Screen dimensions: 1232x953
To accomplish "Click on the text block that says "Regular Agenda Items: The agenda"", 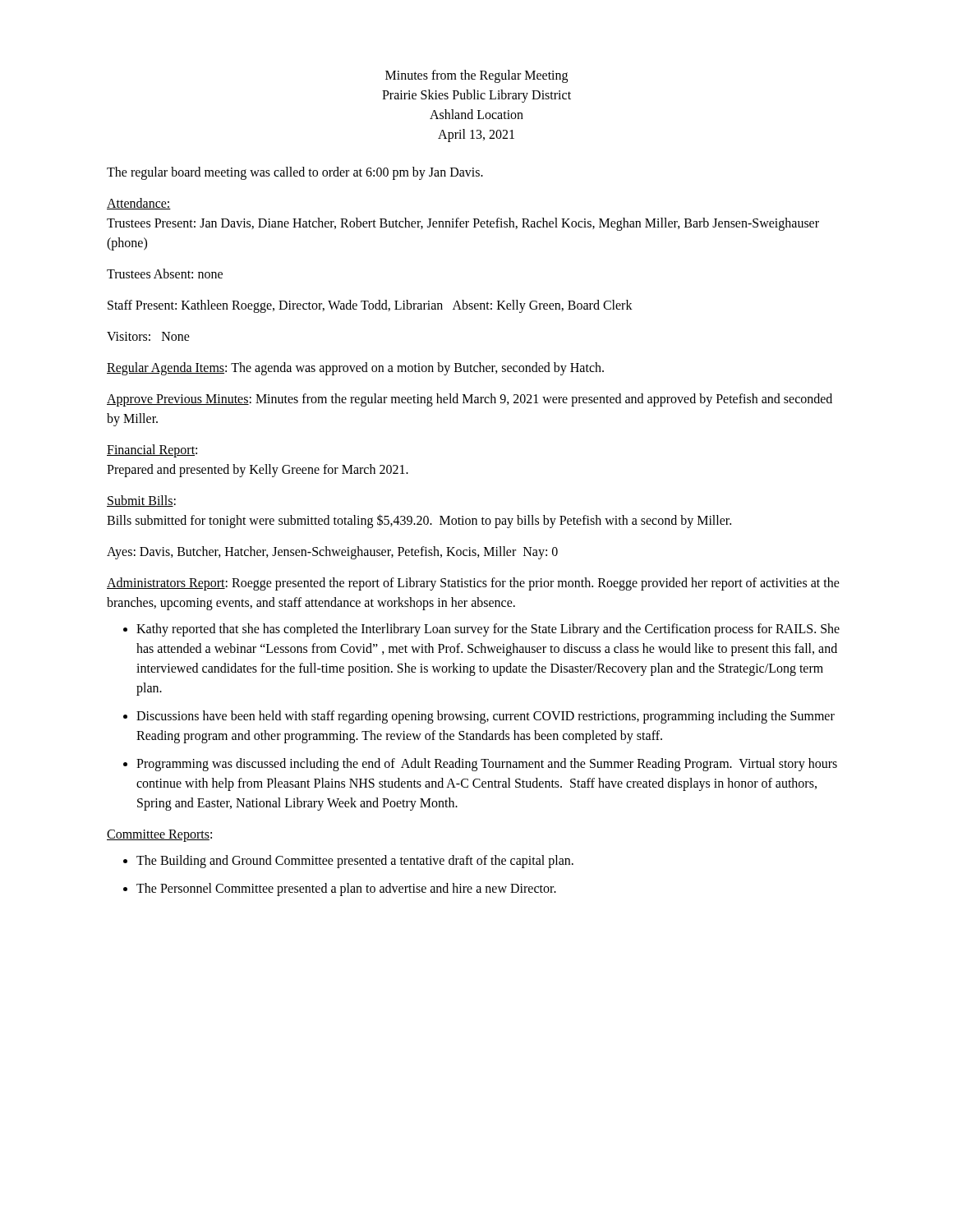I will coord(356,368).
